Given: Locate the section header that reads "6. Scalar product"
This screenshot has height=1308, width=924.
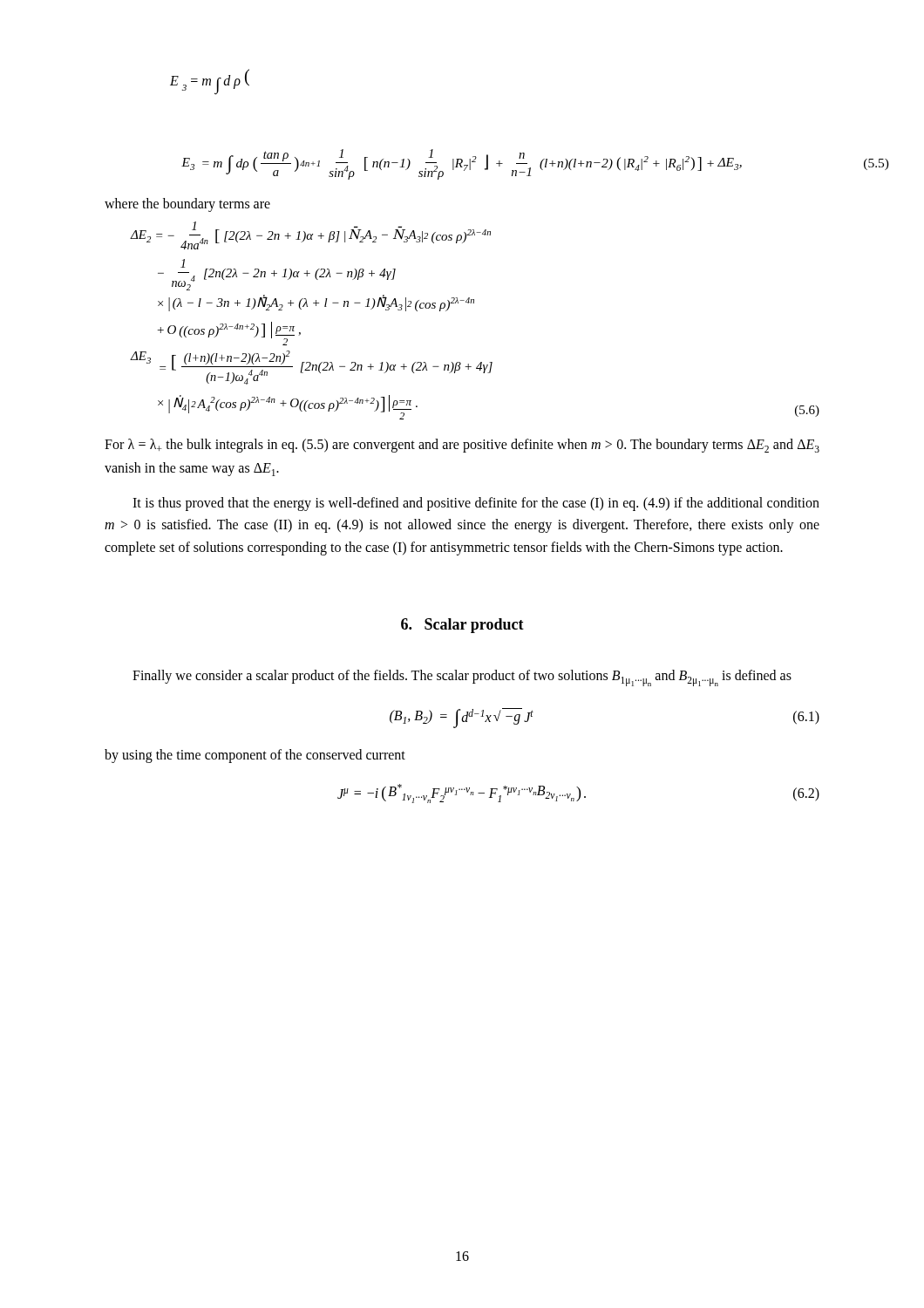Looking at the screenshot, I should pyautogui.click(x=462, y=624).
